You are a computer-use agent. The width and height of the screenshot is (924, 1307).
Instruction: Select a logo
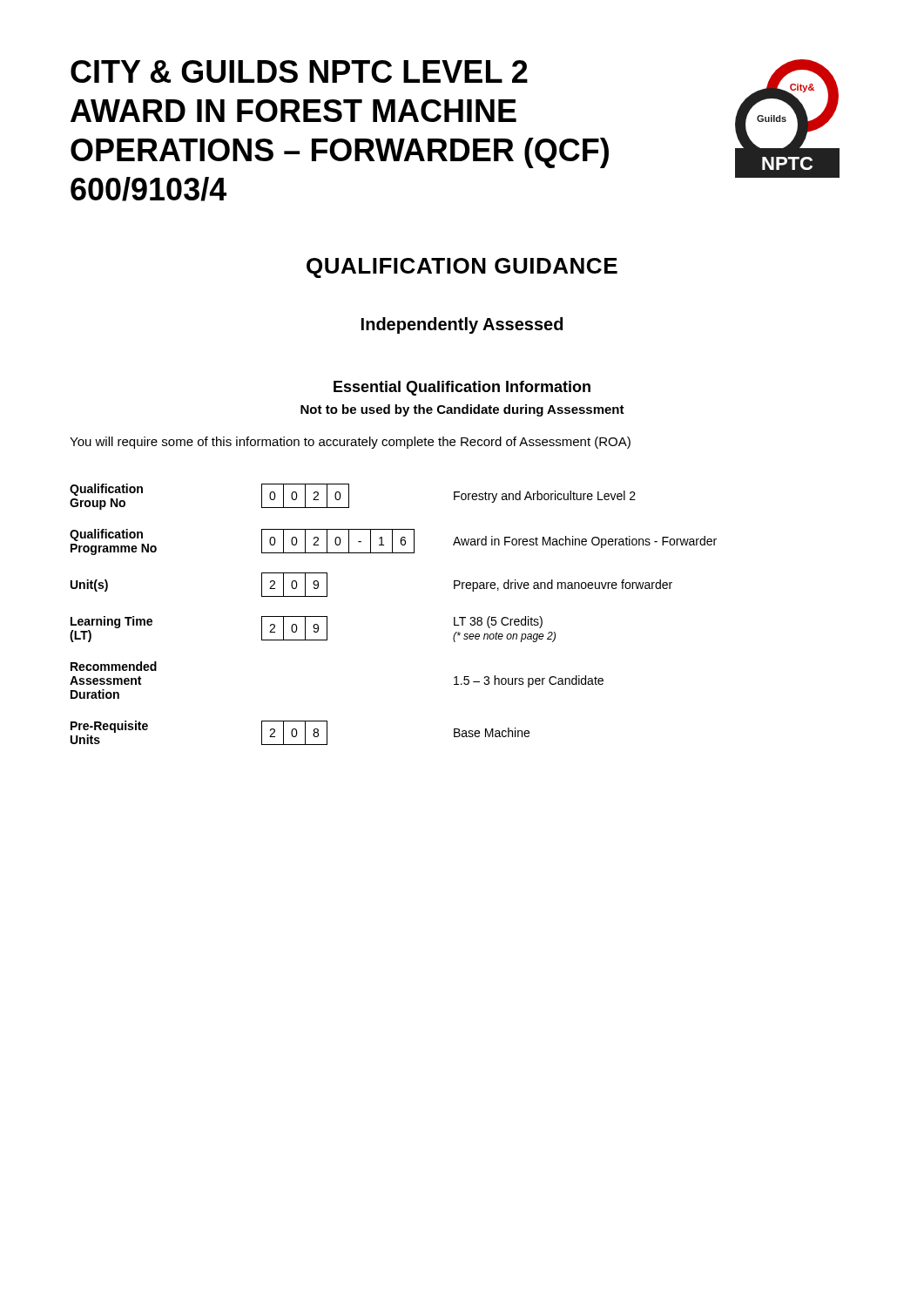(x=787, y=123)
